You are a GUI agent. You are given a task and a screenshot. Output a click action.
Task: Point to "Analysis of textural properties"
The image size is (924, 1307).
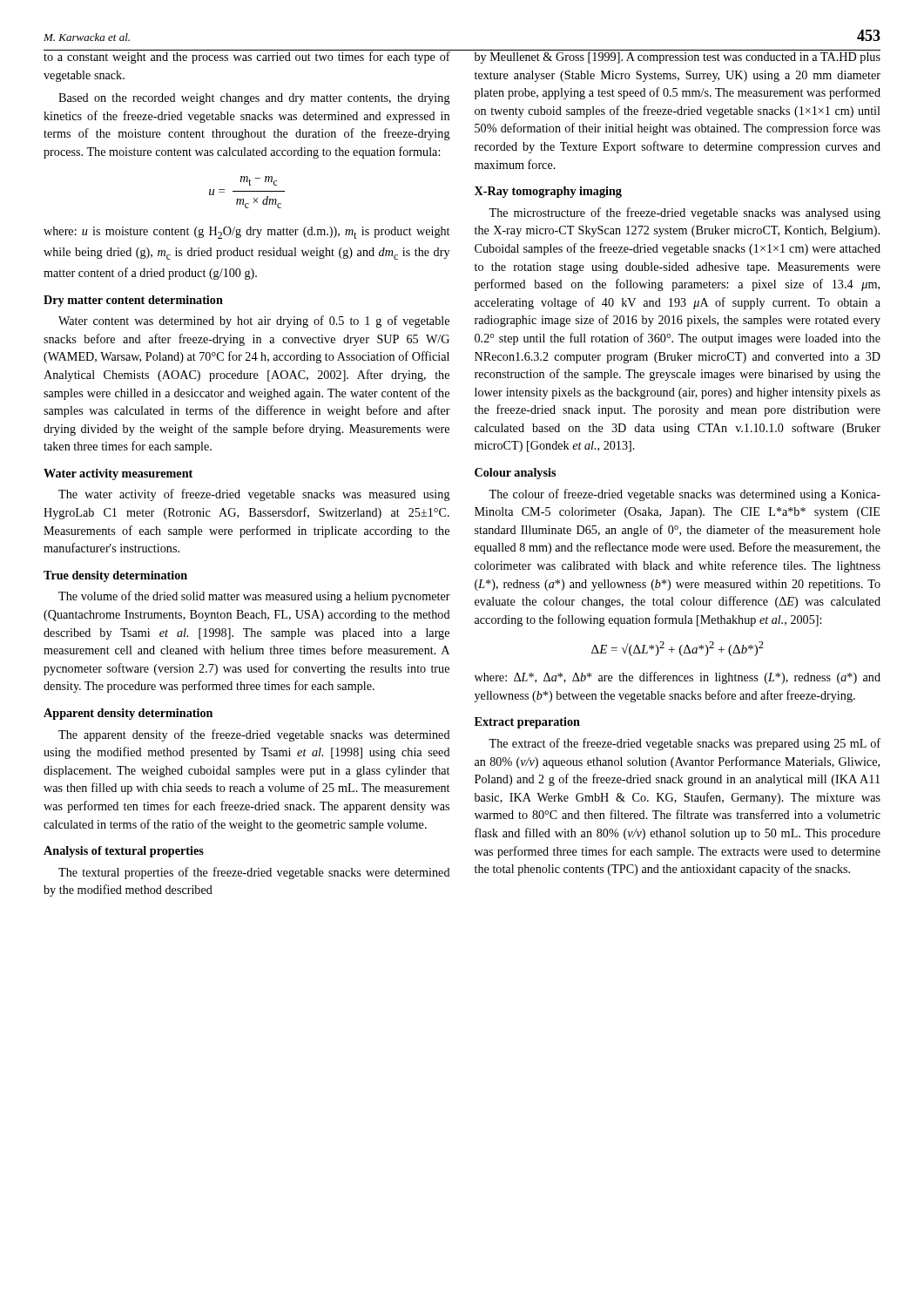[x=124, y=851]
